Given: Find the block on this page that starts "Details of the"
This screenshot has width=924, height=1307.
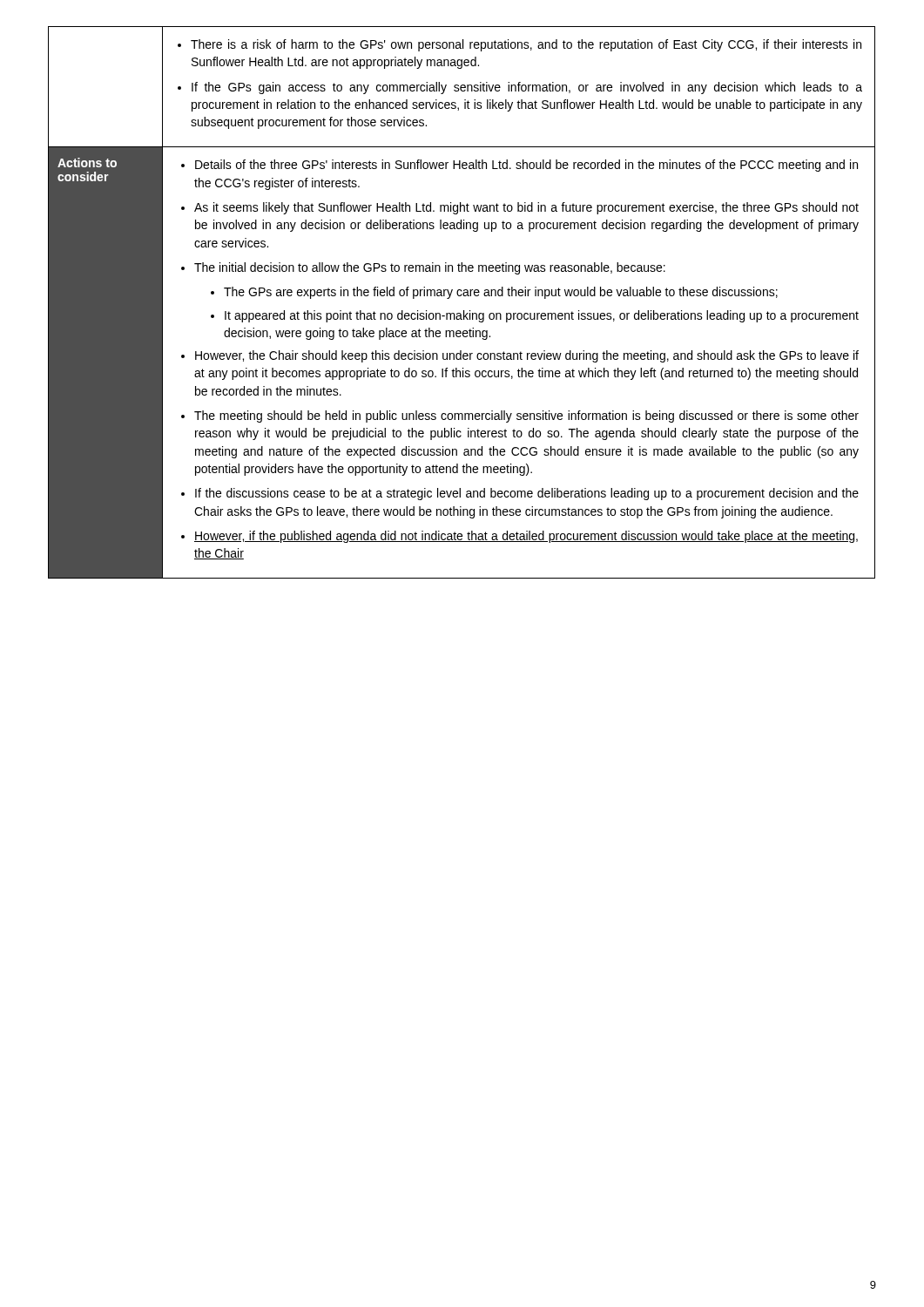Looking at the screenshot, I should [519, 174].
